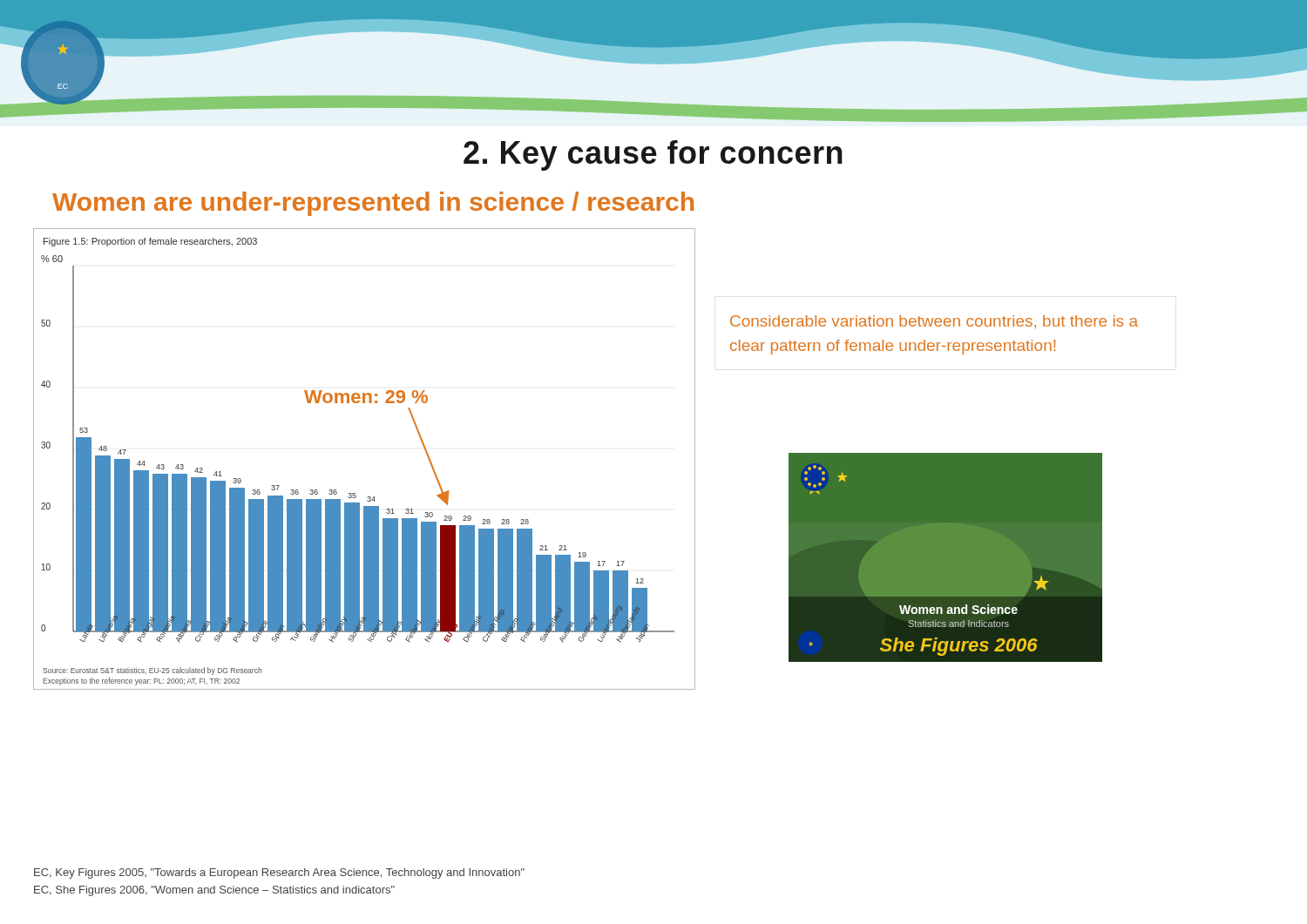Point to the passage starting "EC, Key Figures 2005, "Towards a European Research"
This screenshot has width=1307, height=924.
279,881
